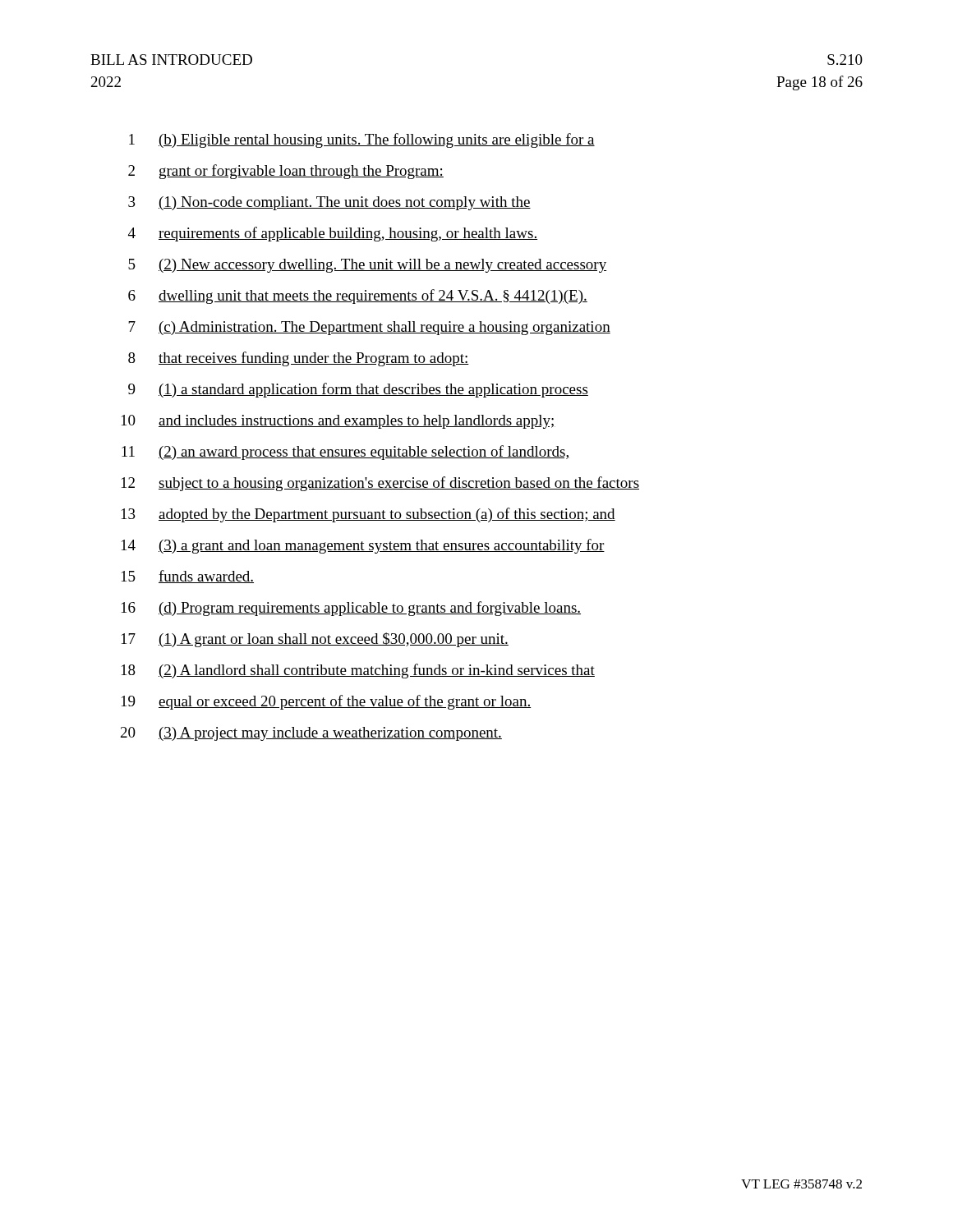
Task: Find the list item that says "2 grant or forgivable loan through"
Action: point(286,172)
